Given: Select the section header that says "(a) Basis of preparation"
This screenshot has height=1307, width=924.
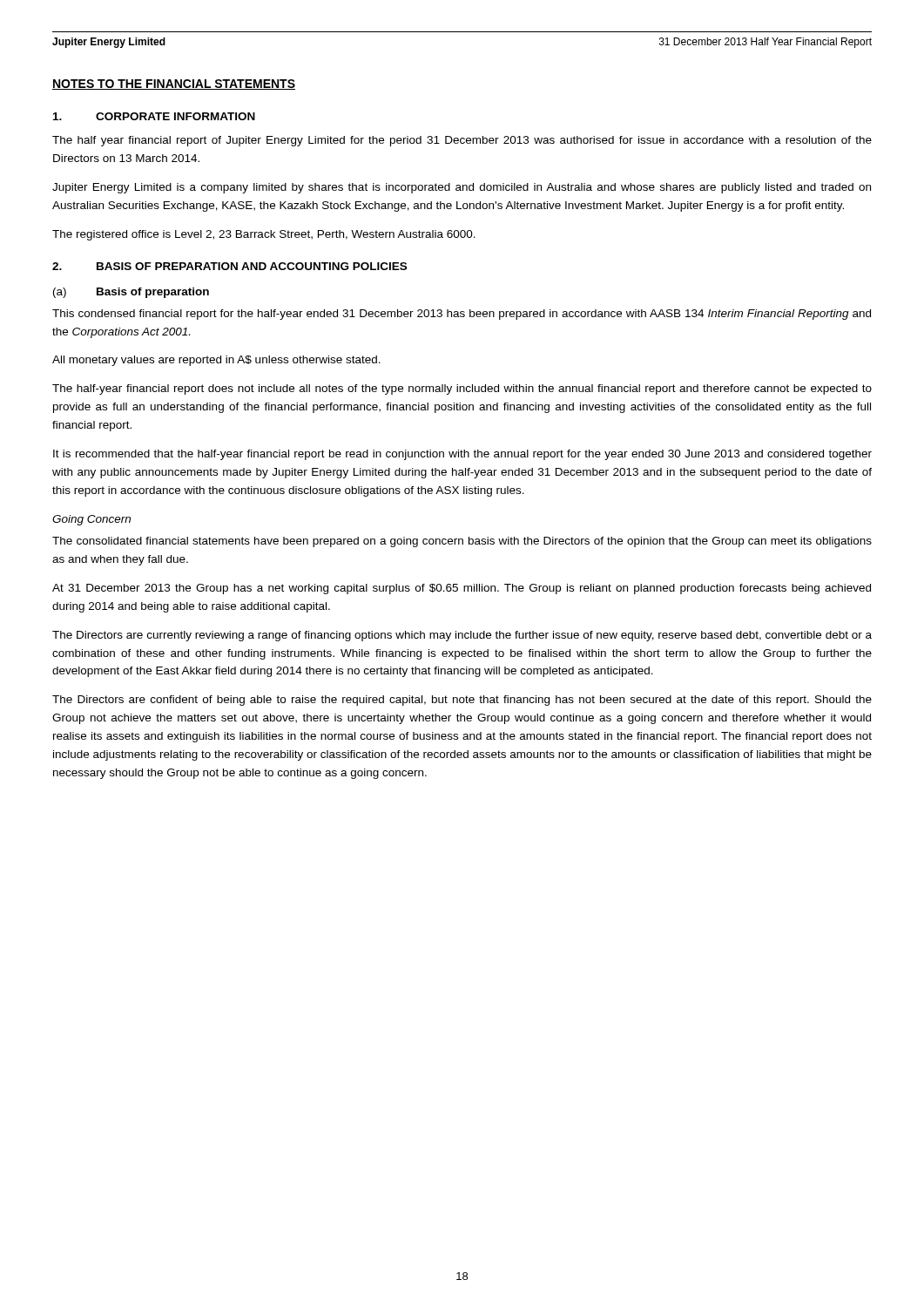Looking at the screenshot, I should point(131,291).
